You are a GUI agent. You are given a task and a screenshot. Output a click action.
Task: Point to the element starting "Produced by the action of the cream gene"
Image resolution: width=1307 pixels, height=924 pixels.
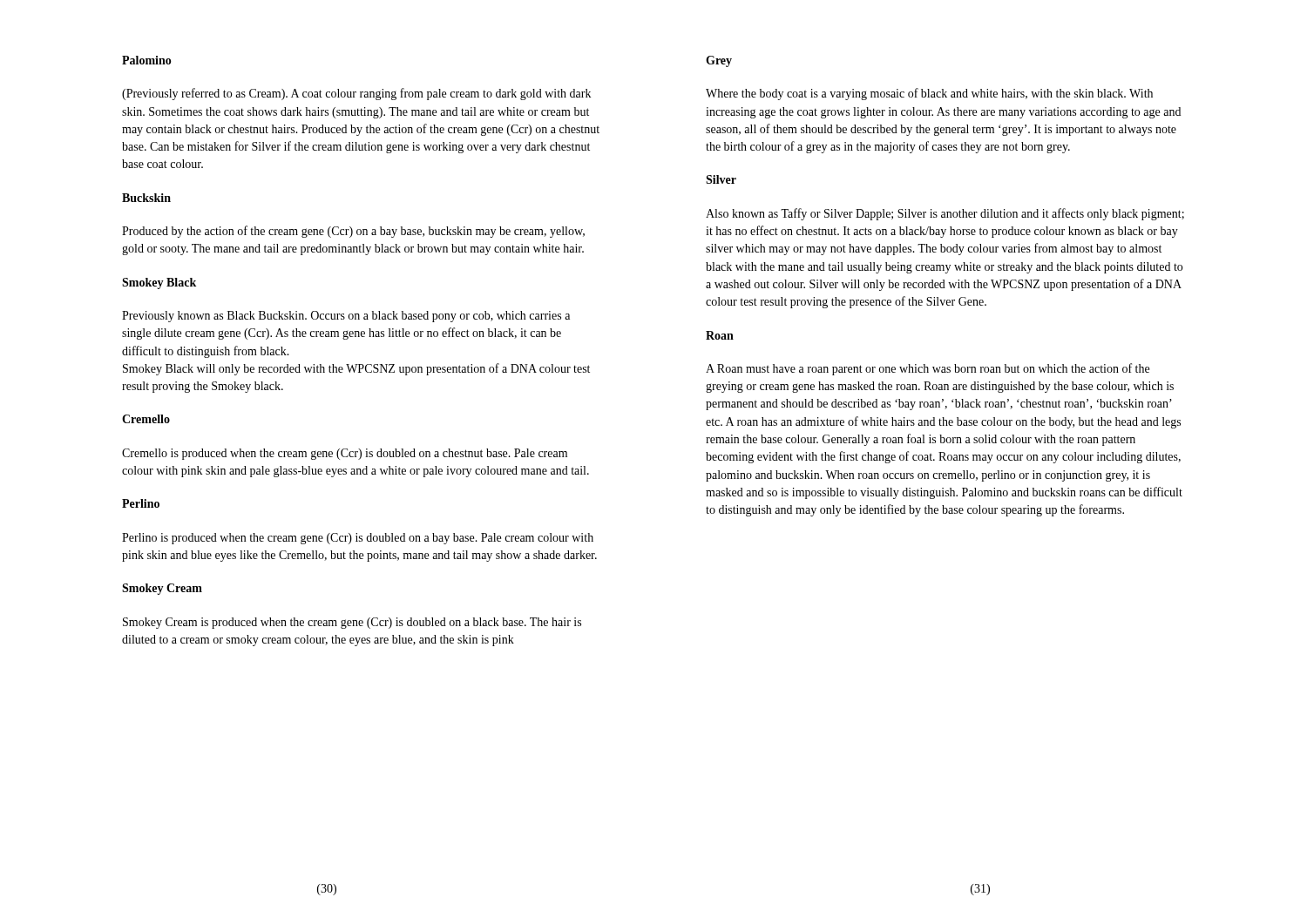362,241
